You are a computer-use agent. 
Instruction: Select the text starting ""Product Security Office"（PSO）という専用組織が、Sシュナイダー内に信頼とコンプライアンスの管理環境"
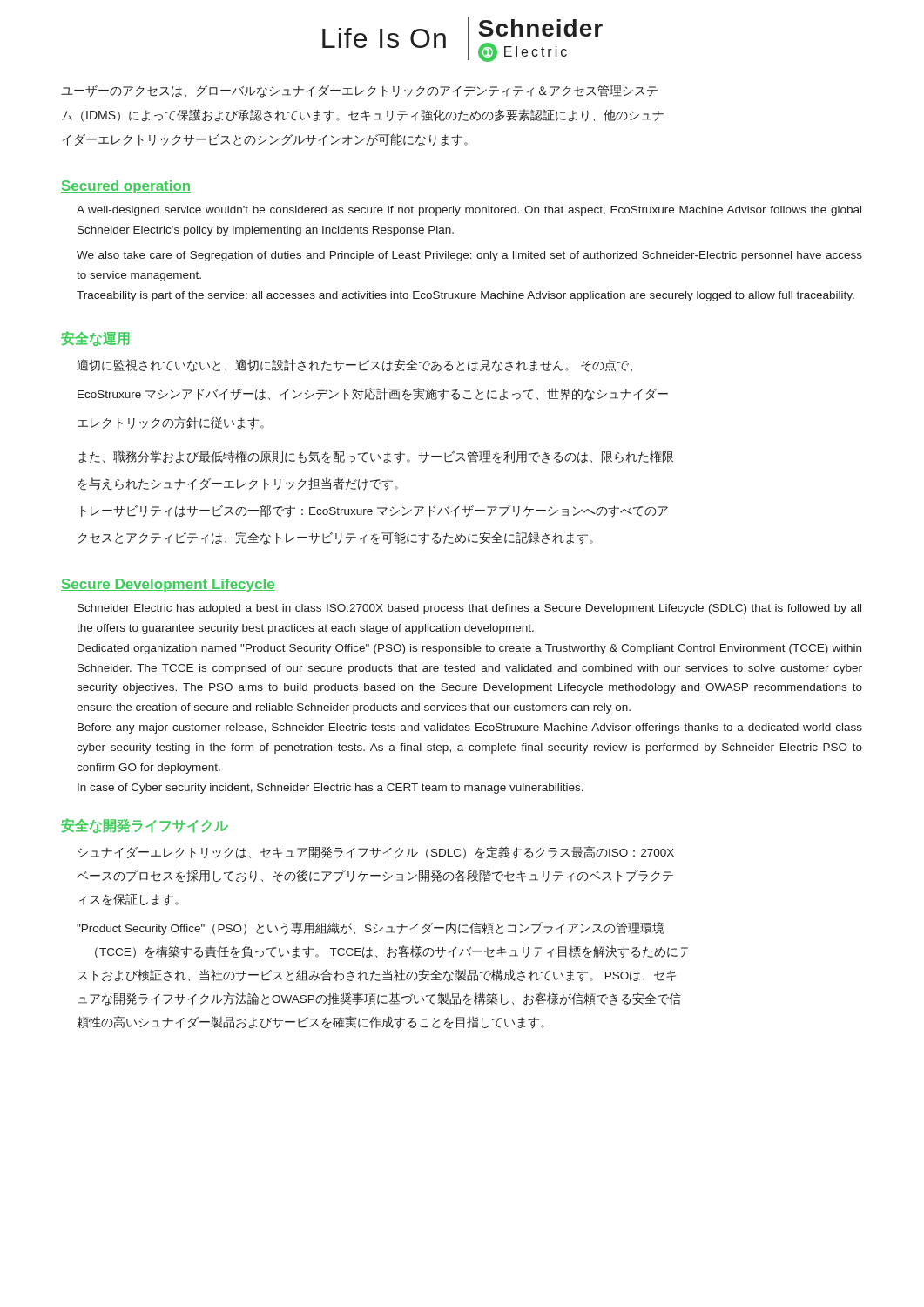371,928
